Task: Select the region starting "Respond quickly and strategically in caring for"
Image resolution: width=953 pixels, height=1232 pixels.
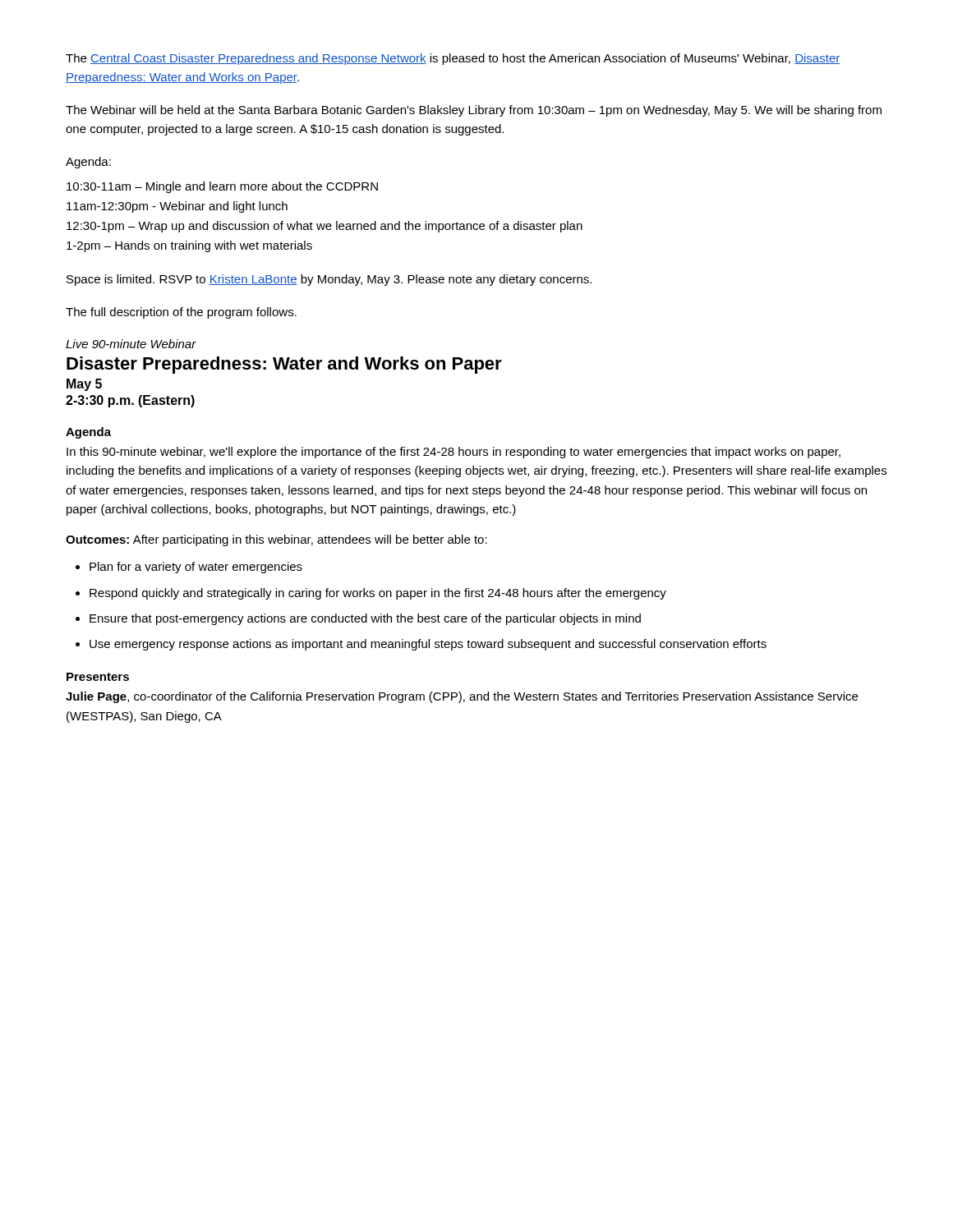Action: (377, 592)
